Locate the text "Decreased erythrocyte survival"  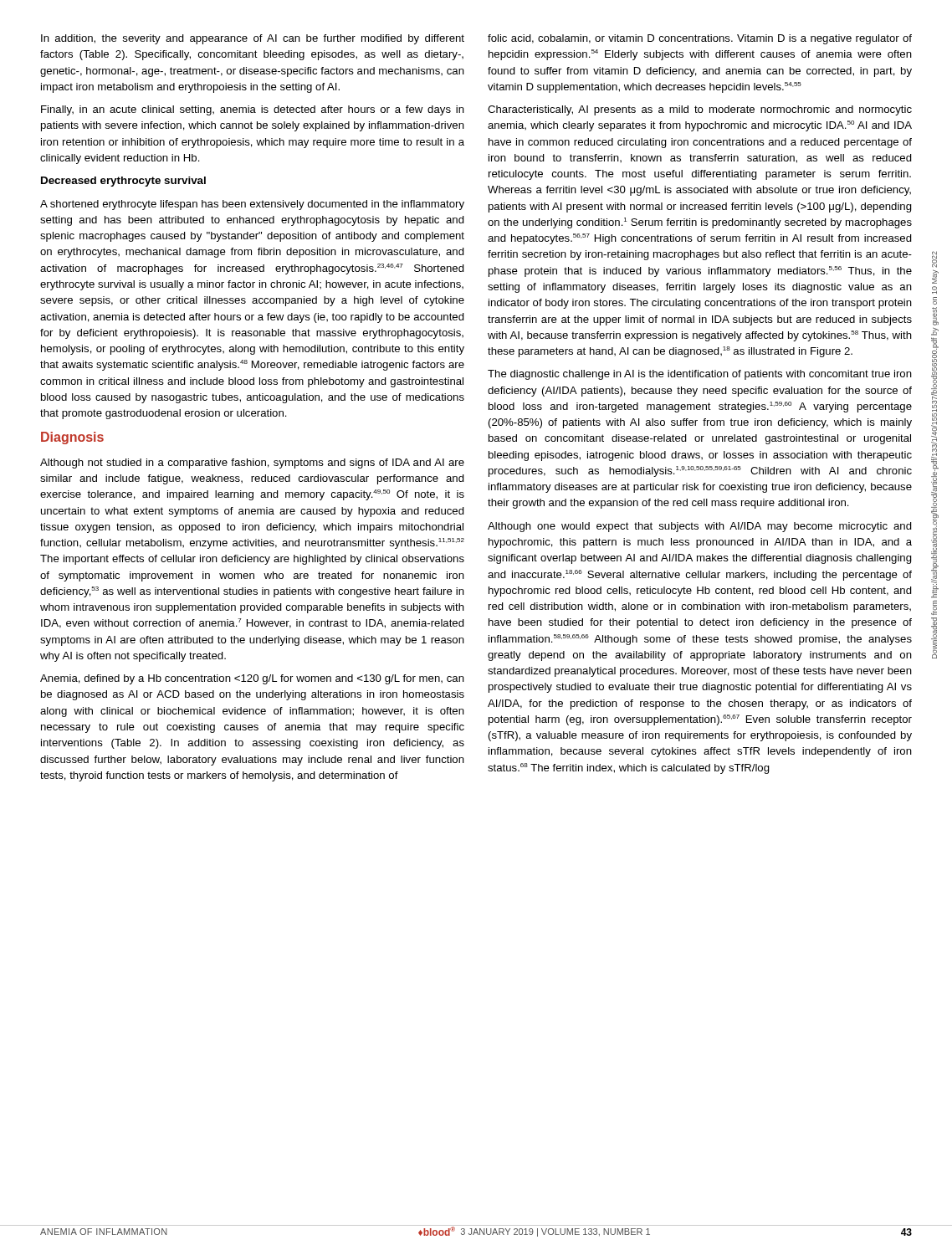coord(123,182)
